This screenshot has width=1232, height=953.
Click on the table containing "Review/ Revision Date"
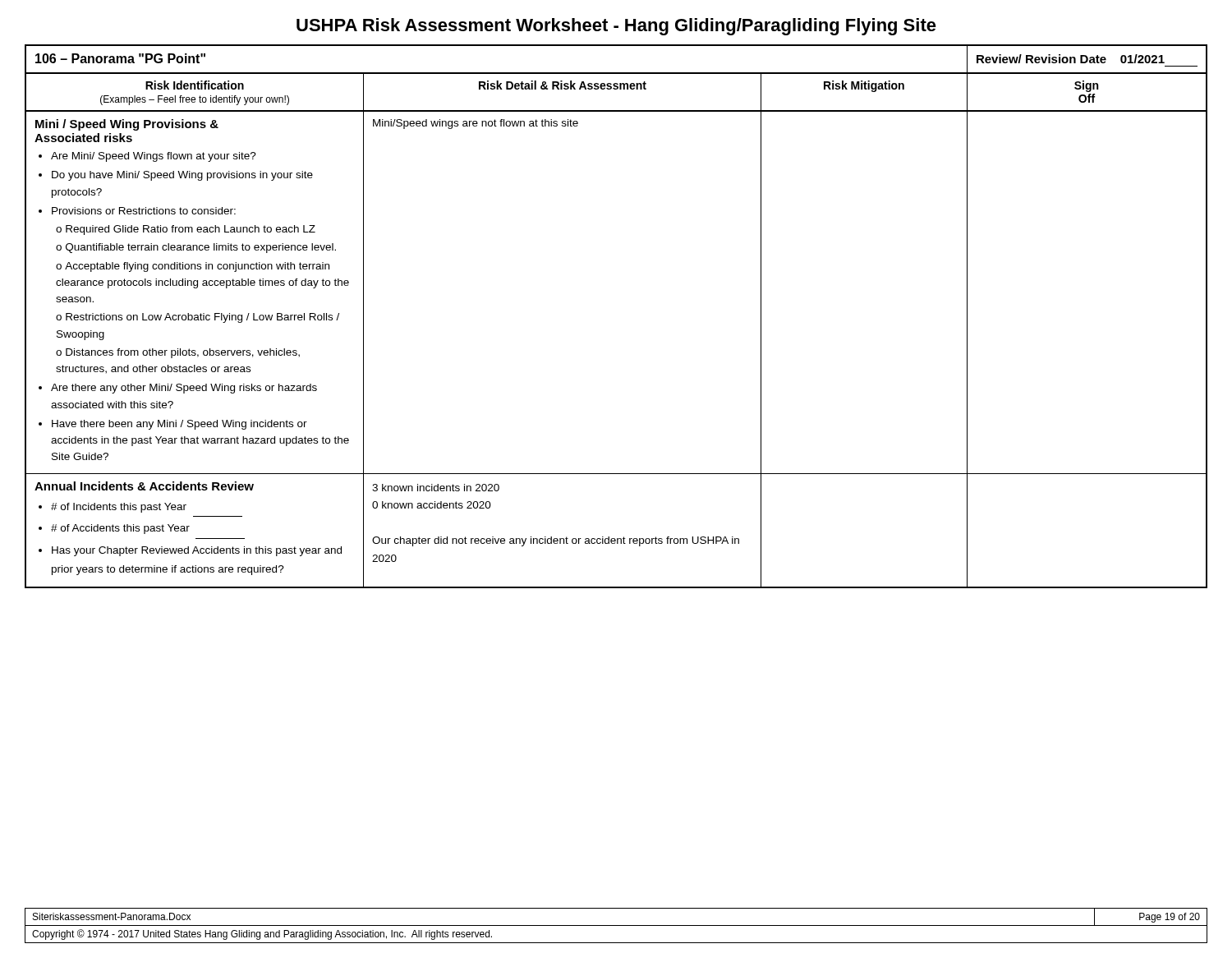click(616, 316)
